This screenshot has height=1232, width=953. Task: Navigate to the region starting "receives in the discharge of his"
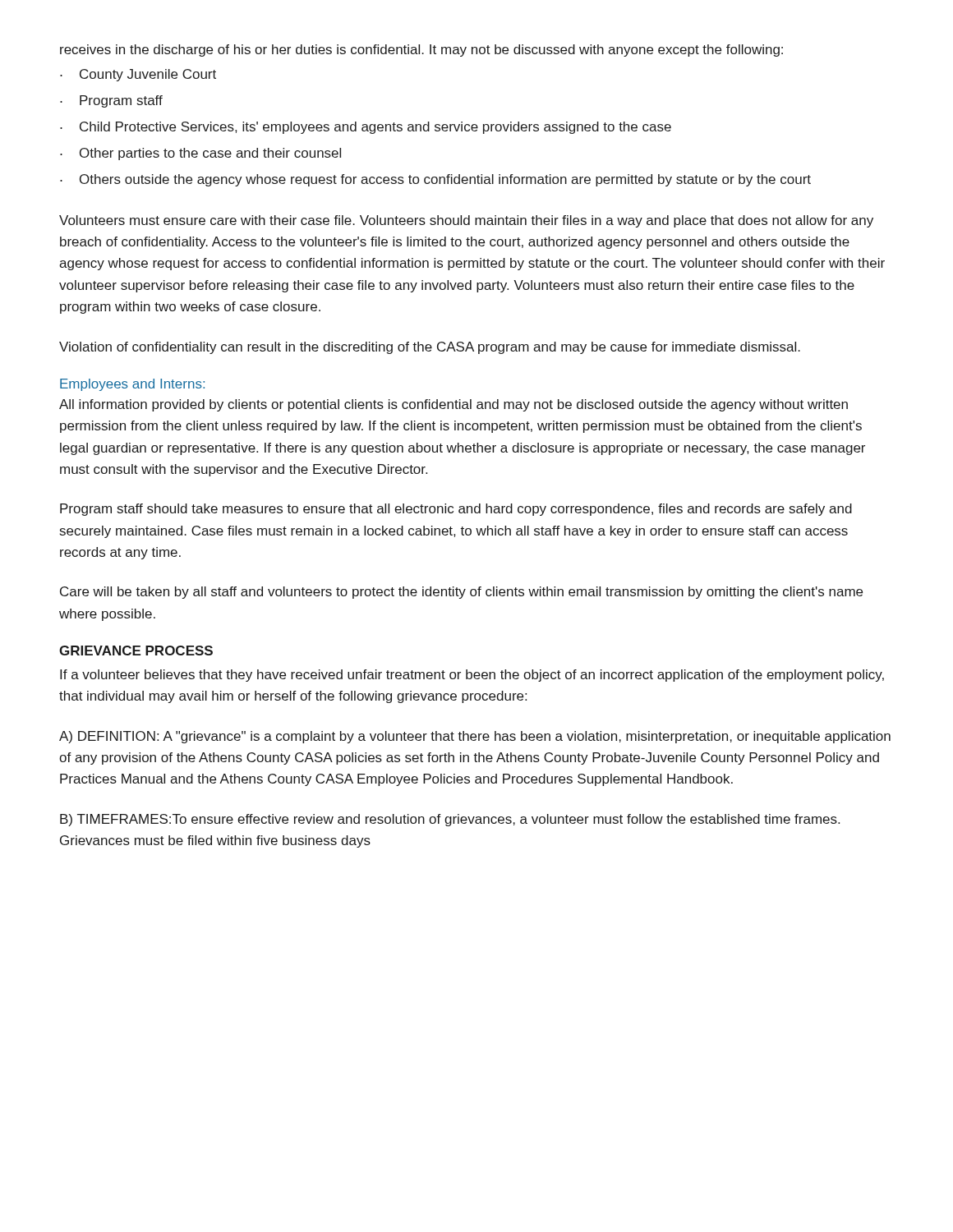422,50
